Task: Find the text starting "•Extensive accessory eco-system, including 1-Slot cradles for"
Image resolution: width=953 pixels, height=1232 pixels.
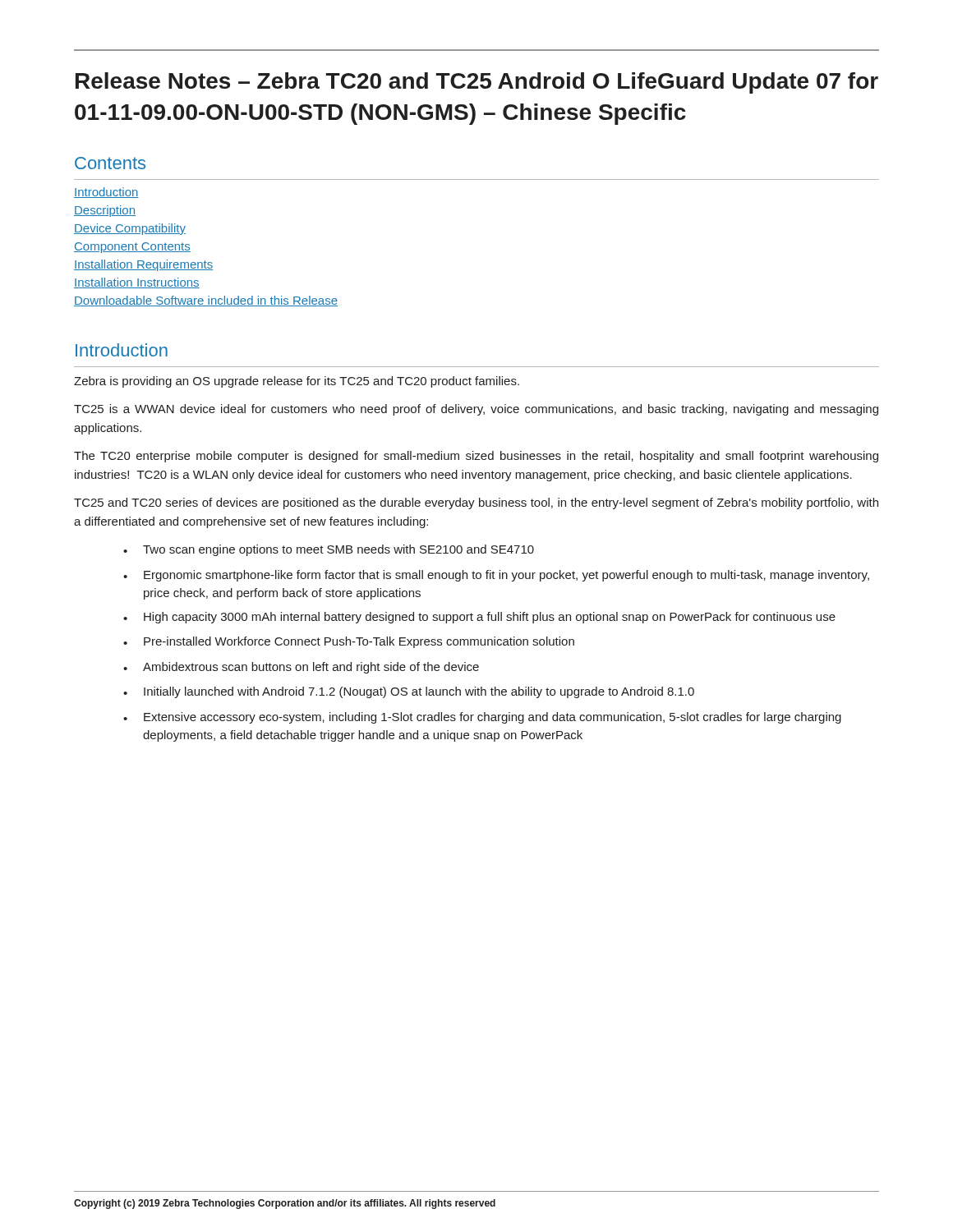Action: click(x=501, y=726)
